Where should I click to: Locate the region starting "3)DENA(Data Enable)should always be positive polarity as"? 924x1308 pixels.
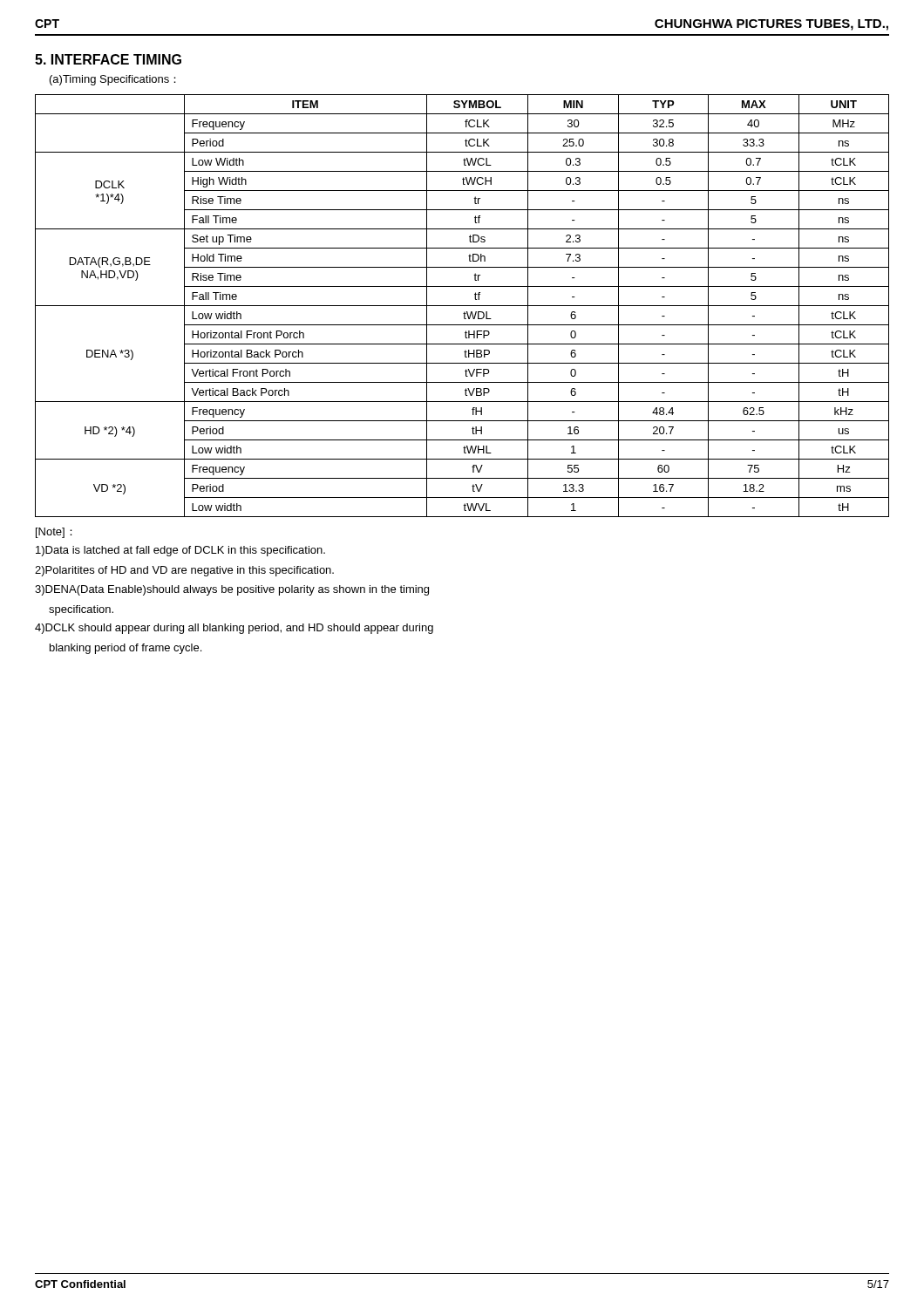click(232, 590)
